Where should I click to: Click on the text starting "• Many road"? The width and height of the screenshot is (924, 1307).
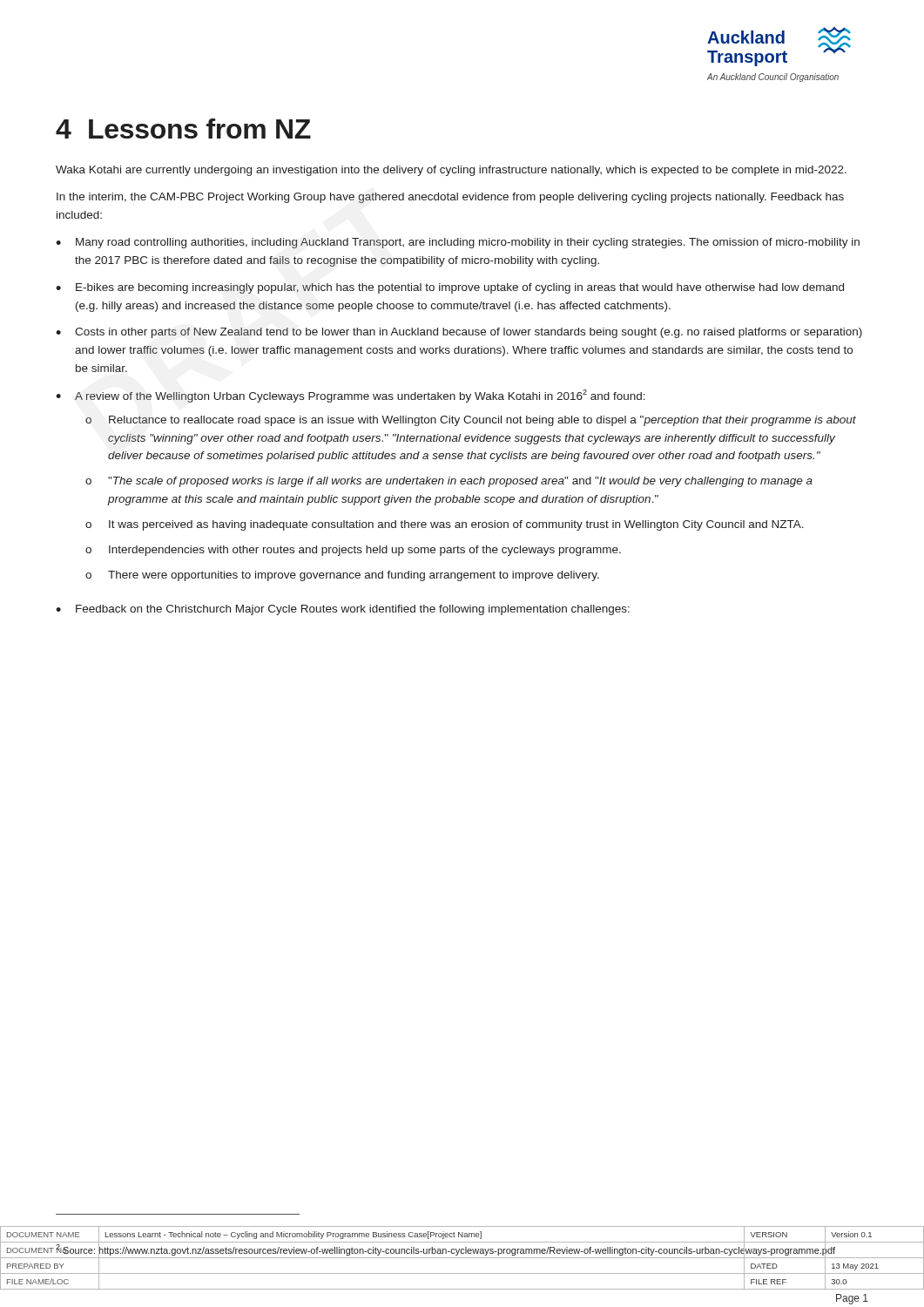coord(462,252)
